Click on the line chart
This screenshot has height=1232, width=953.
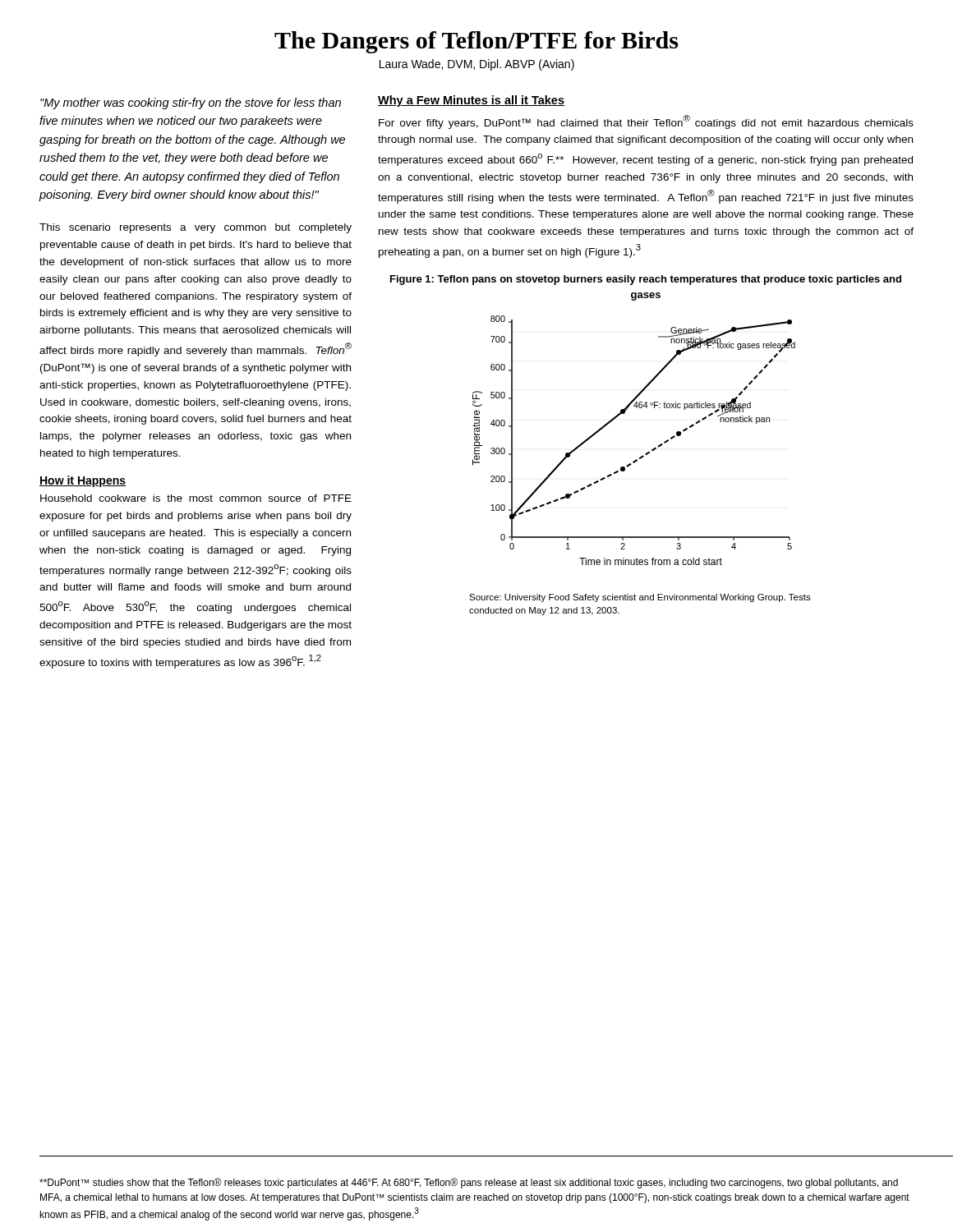[646, 462]
